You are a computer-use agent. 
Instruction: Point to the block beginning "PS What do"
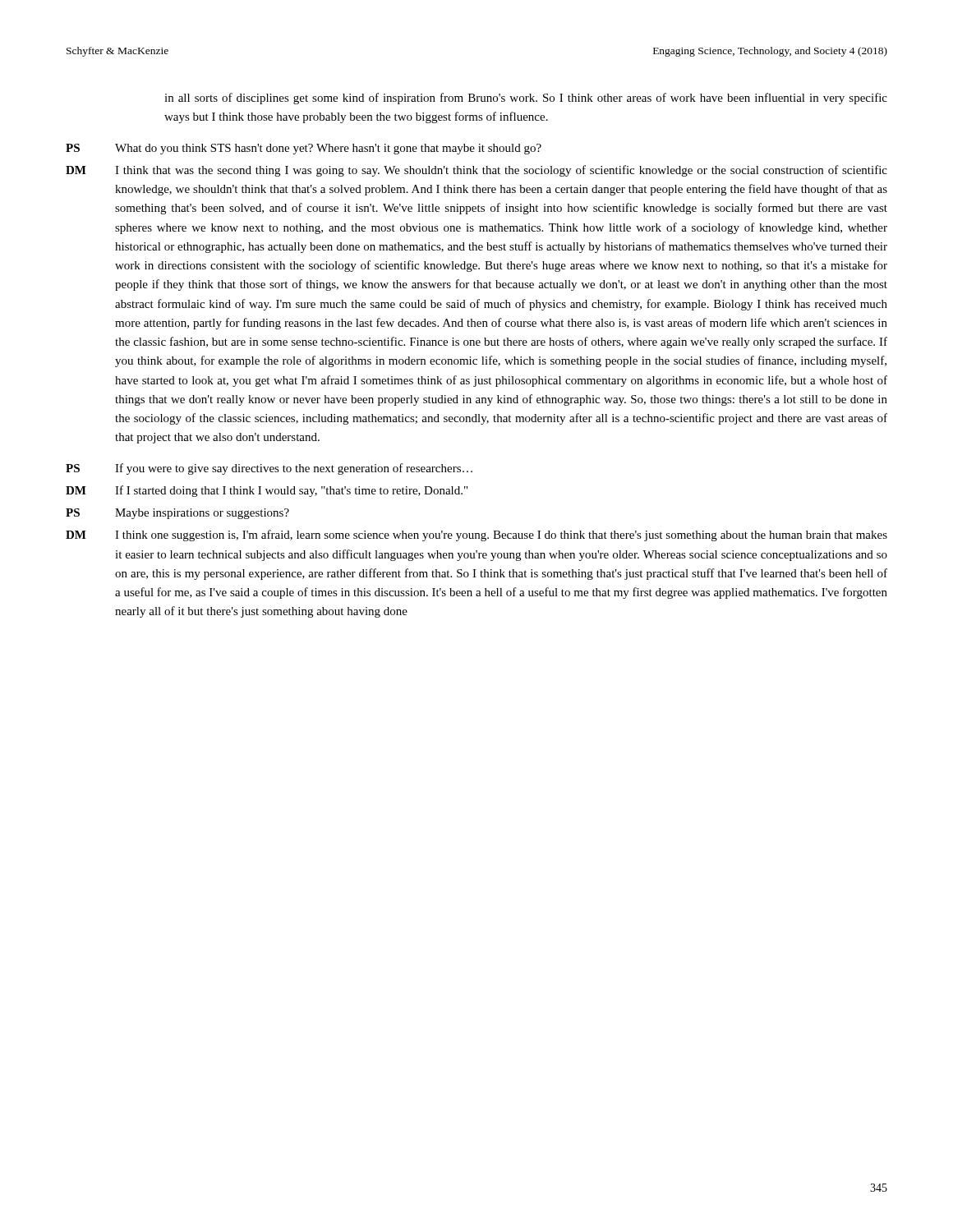pos(476,148)
